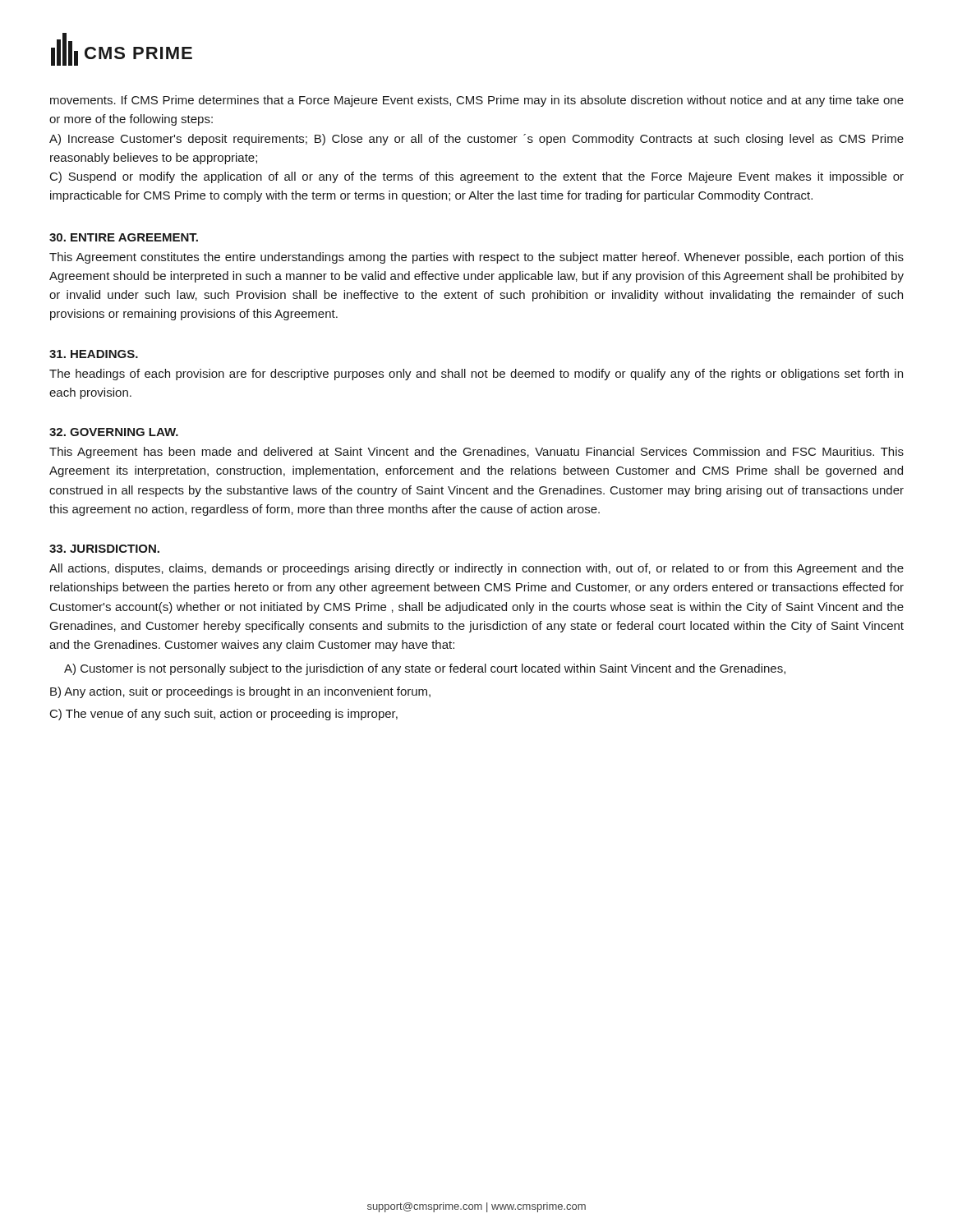This screenshot has height=1232, width=953.
Task: Find the section header containing "30. ENTIRE AGREEMENT."
Action: (x=124, y=237)
